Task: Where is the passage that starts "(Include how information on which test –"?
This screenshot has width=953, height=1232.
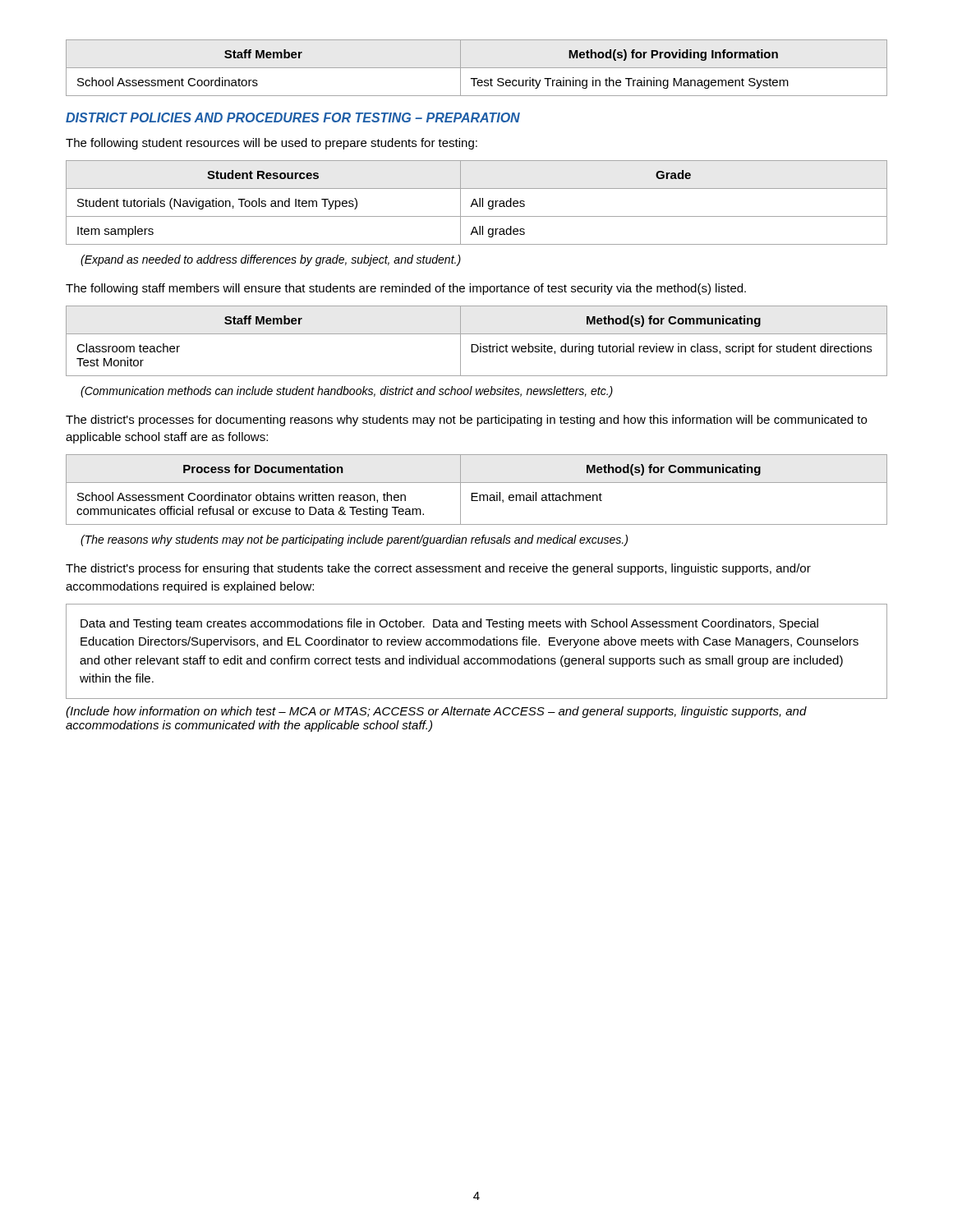Action: 436,717
